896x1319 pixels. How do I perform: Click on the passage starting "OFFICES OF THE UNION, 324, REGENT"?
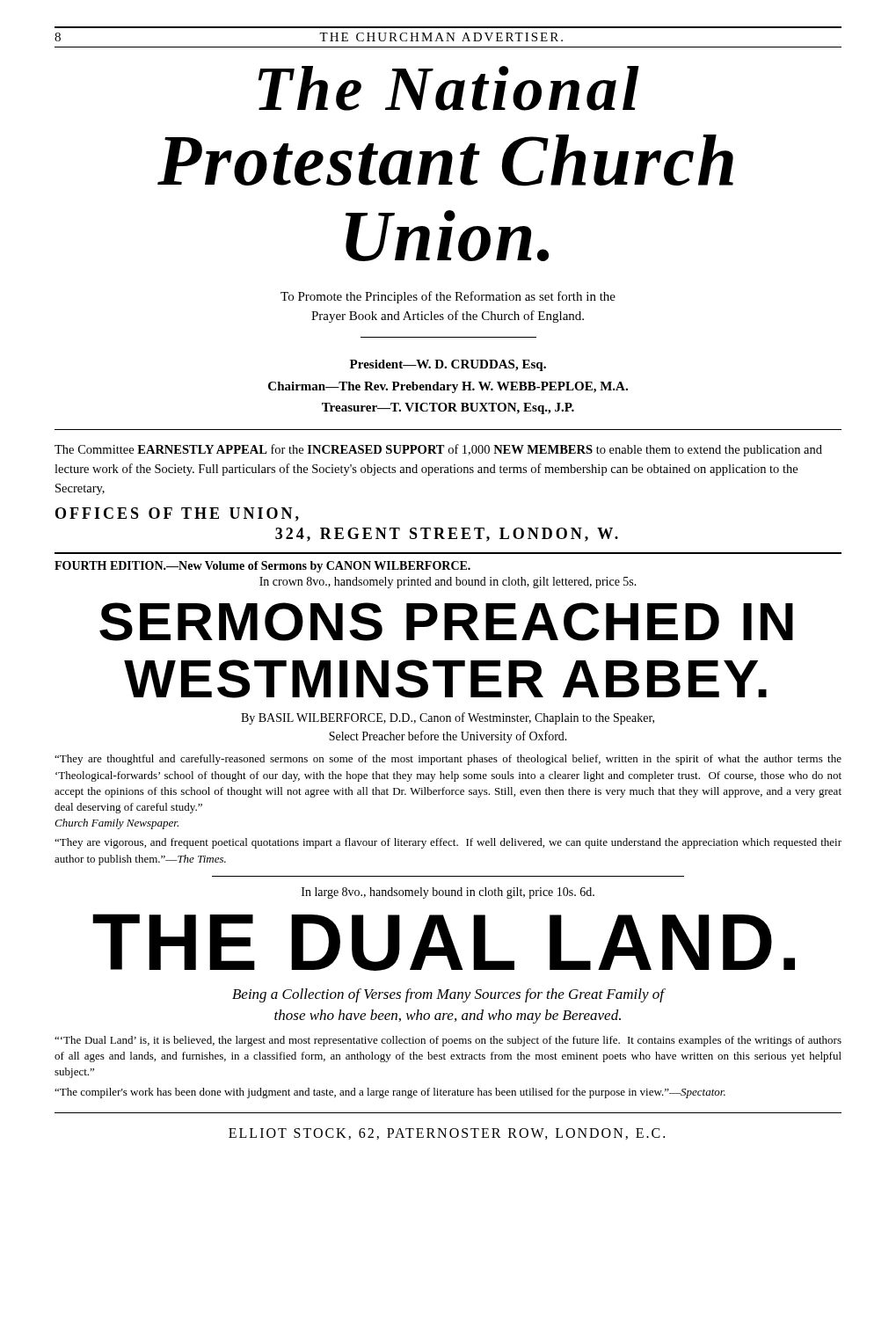[x=448, y=524]
